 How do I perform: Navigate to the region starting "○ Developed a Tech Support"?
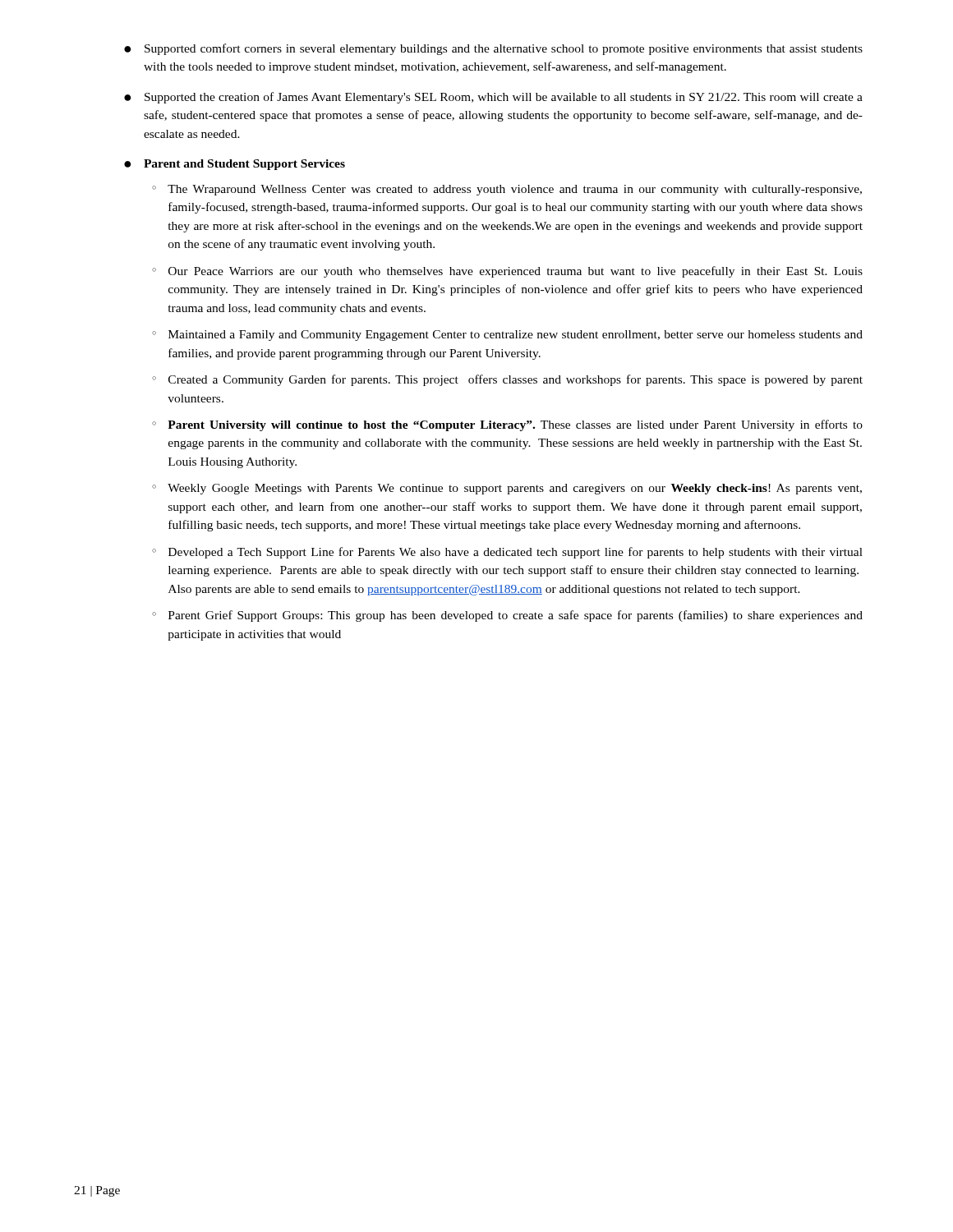(x=507, y=570)
